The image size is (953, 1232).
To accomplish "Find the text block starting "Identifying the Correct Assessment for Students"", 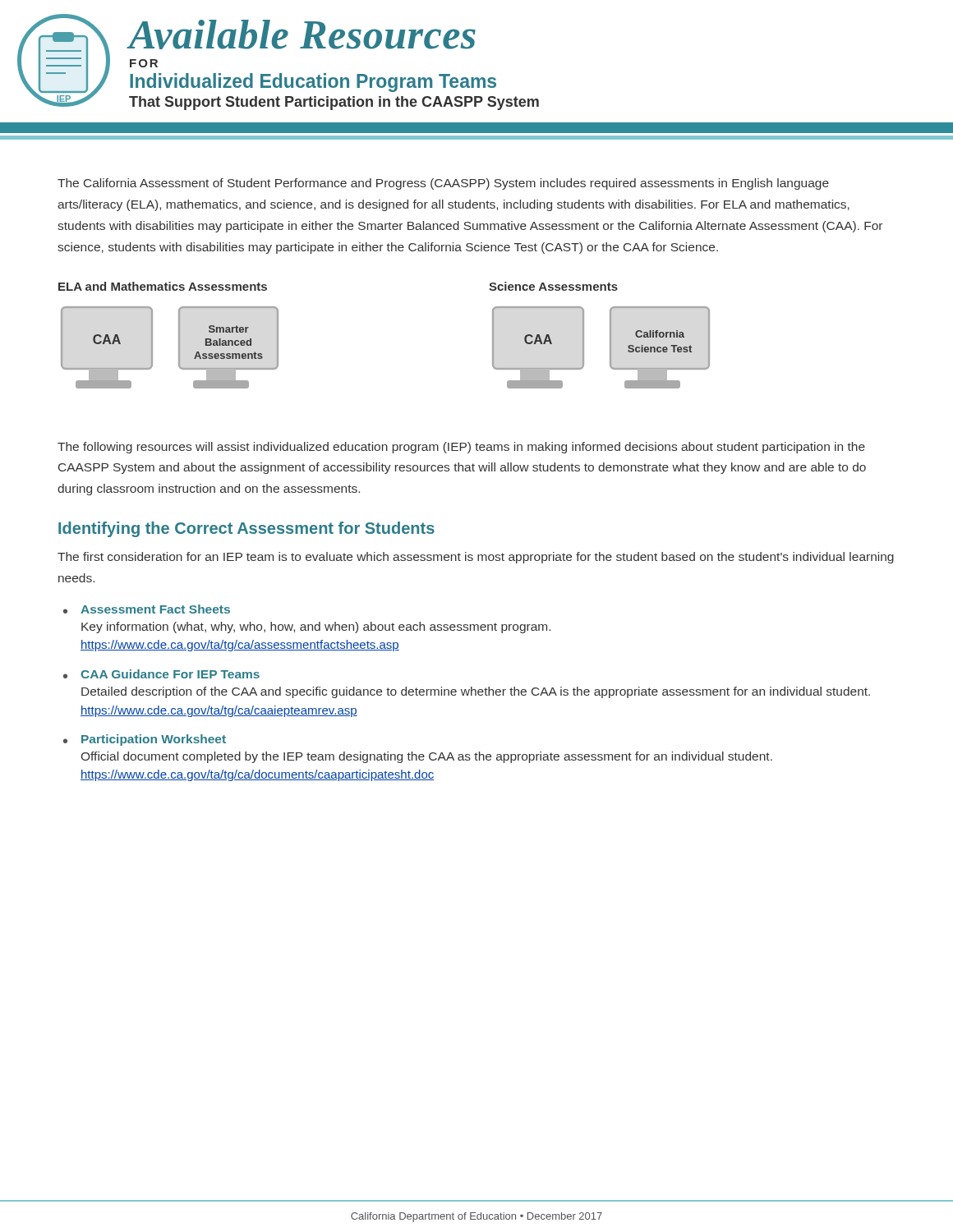I will [246, 528].
